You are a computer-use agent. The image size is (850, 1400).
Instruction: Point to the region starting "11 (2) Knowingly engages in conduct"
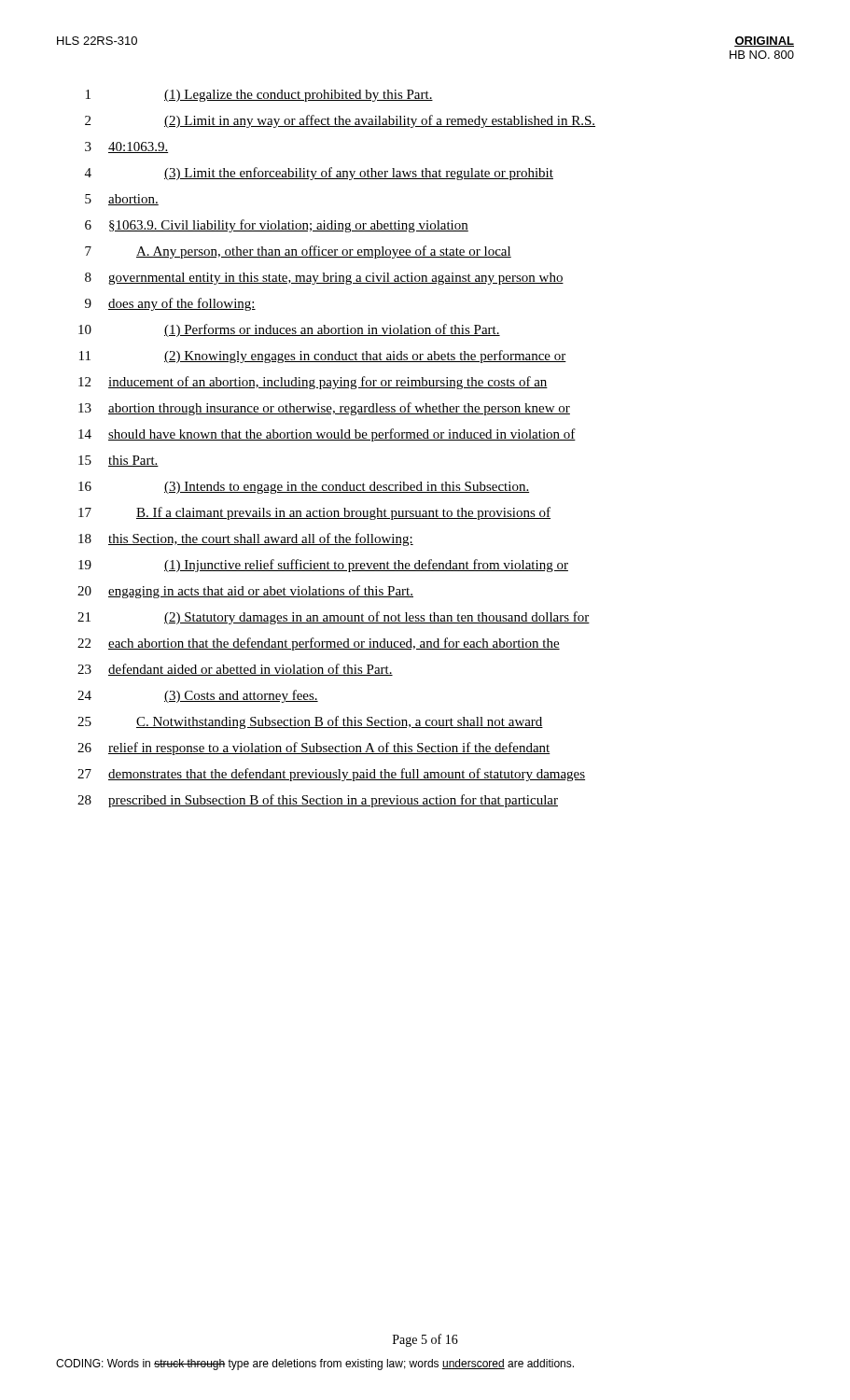click(425, 356)
